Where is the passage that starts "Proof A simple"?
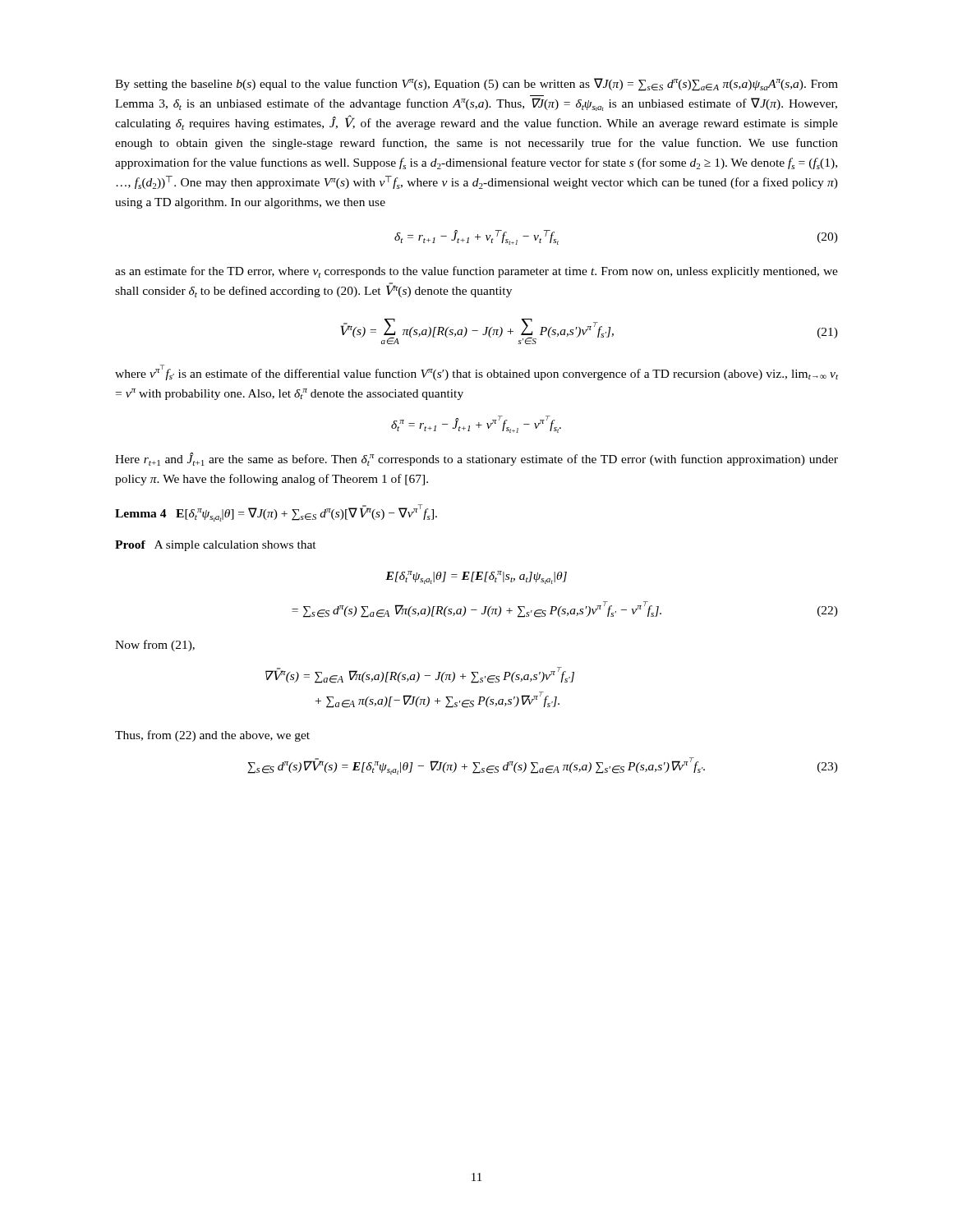Viewport: 953px width, 1232px height. [x=216, y=544]
